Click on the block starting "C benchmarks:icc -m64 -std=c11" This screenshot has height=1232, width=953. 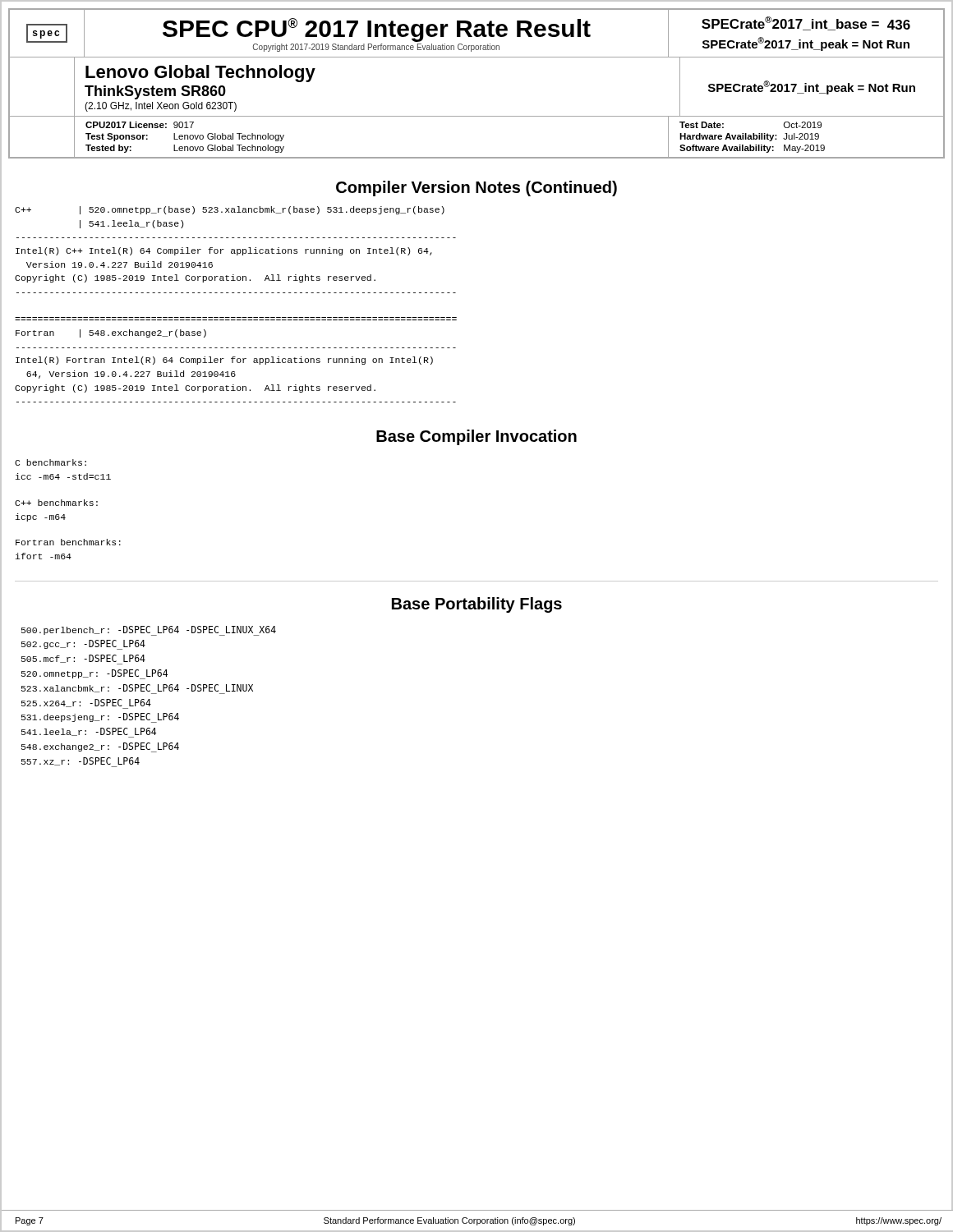point(63,470)
